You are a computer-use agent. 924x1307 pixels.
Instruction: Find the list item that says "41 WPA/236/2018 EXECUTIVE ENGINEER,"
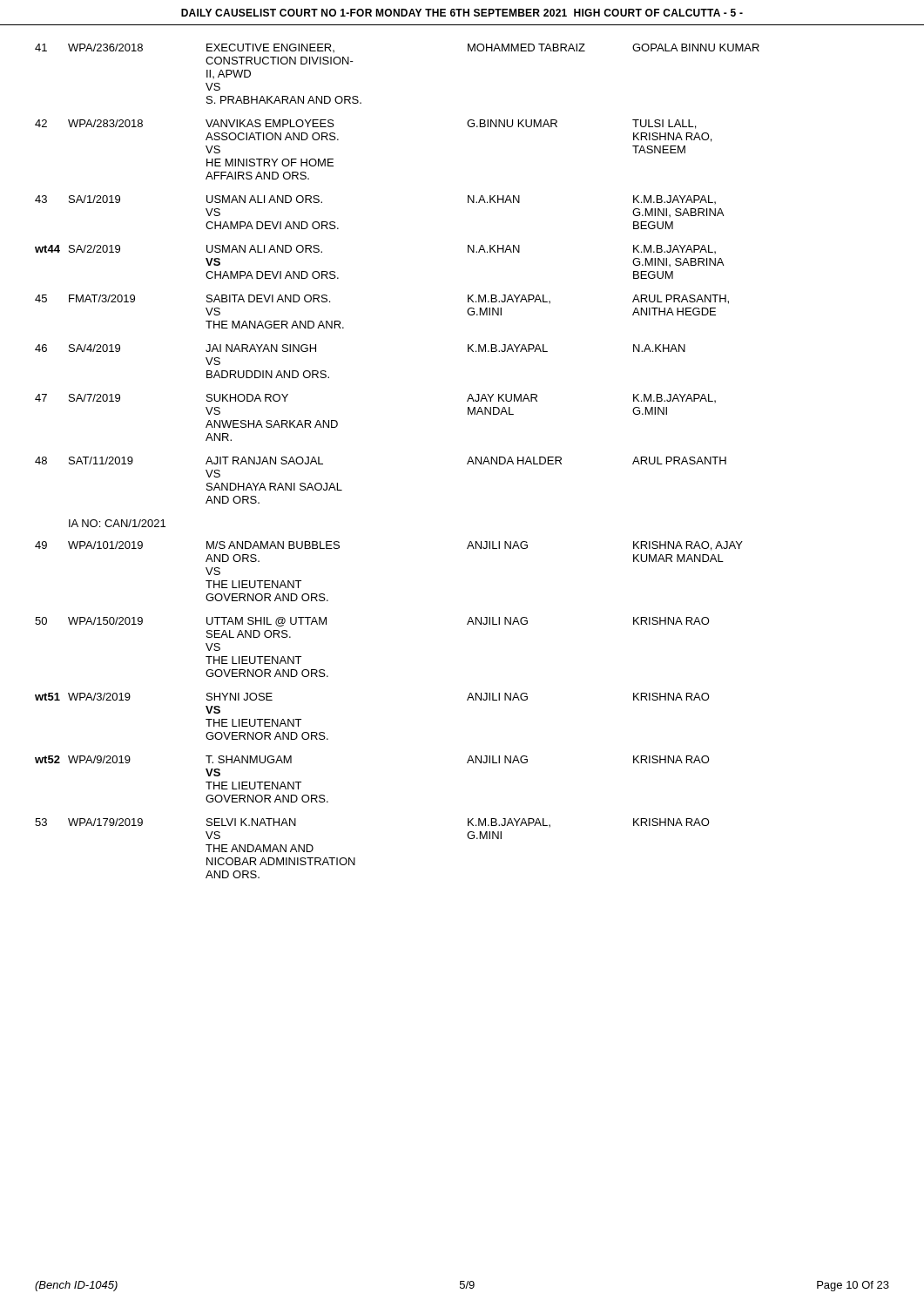point(105,47)
